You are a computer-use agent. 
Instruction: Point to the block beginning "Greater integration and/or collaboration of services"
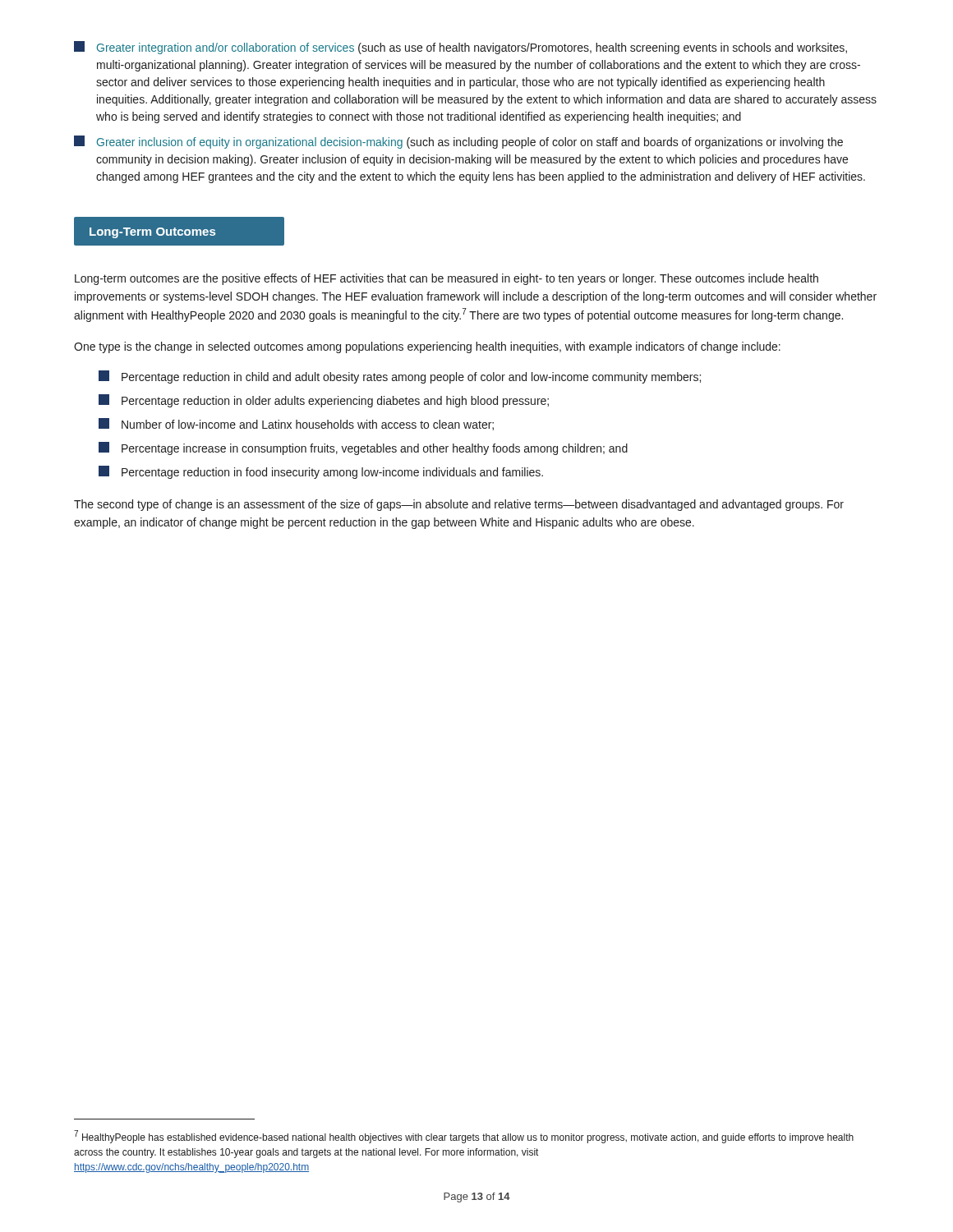pyautogui.click(x=476, y=83)
